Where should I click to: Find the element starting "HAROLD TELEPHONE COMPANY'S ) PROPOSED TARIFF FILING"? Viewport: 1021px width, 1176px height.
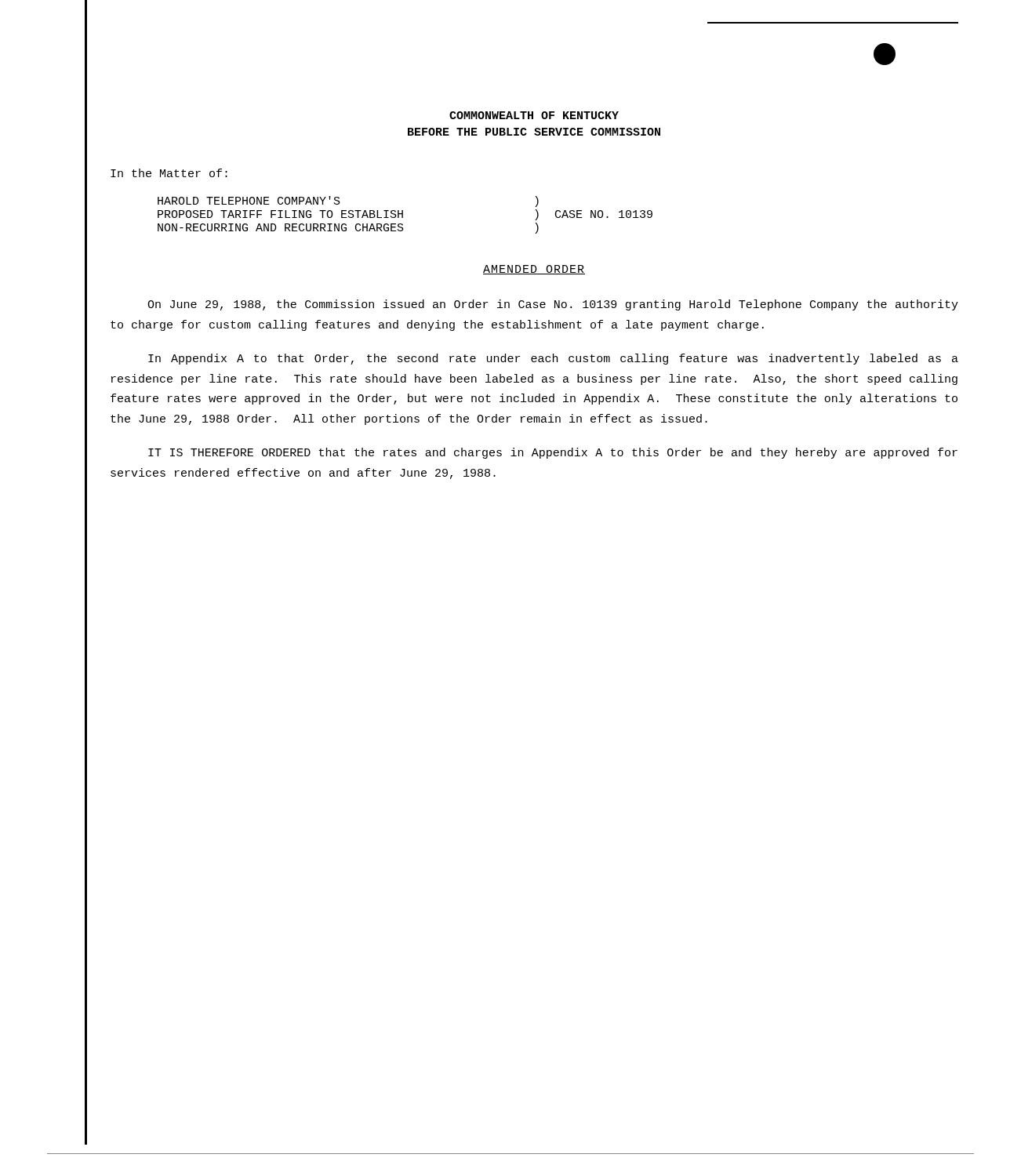(558, 215)
